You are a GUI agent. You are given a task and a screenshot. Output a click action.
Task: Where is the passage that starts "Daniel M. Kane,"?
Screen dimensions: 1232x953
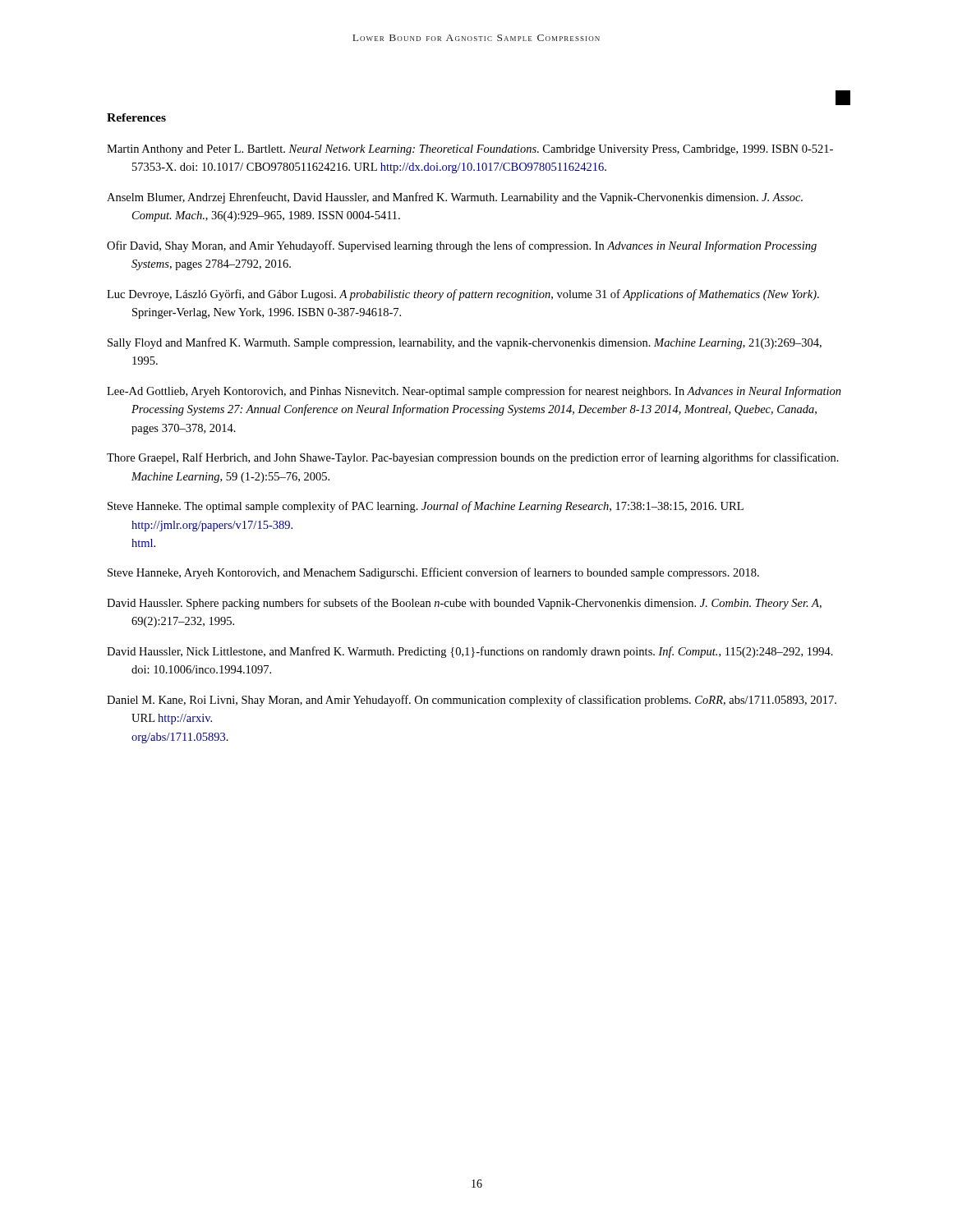pyautogui.click(x=472, y=701)
